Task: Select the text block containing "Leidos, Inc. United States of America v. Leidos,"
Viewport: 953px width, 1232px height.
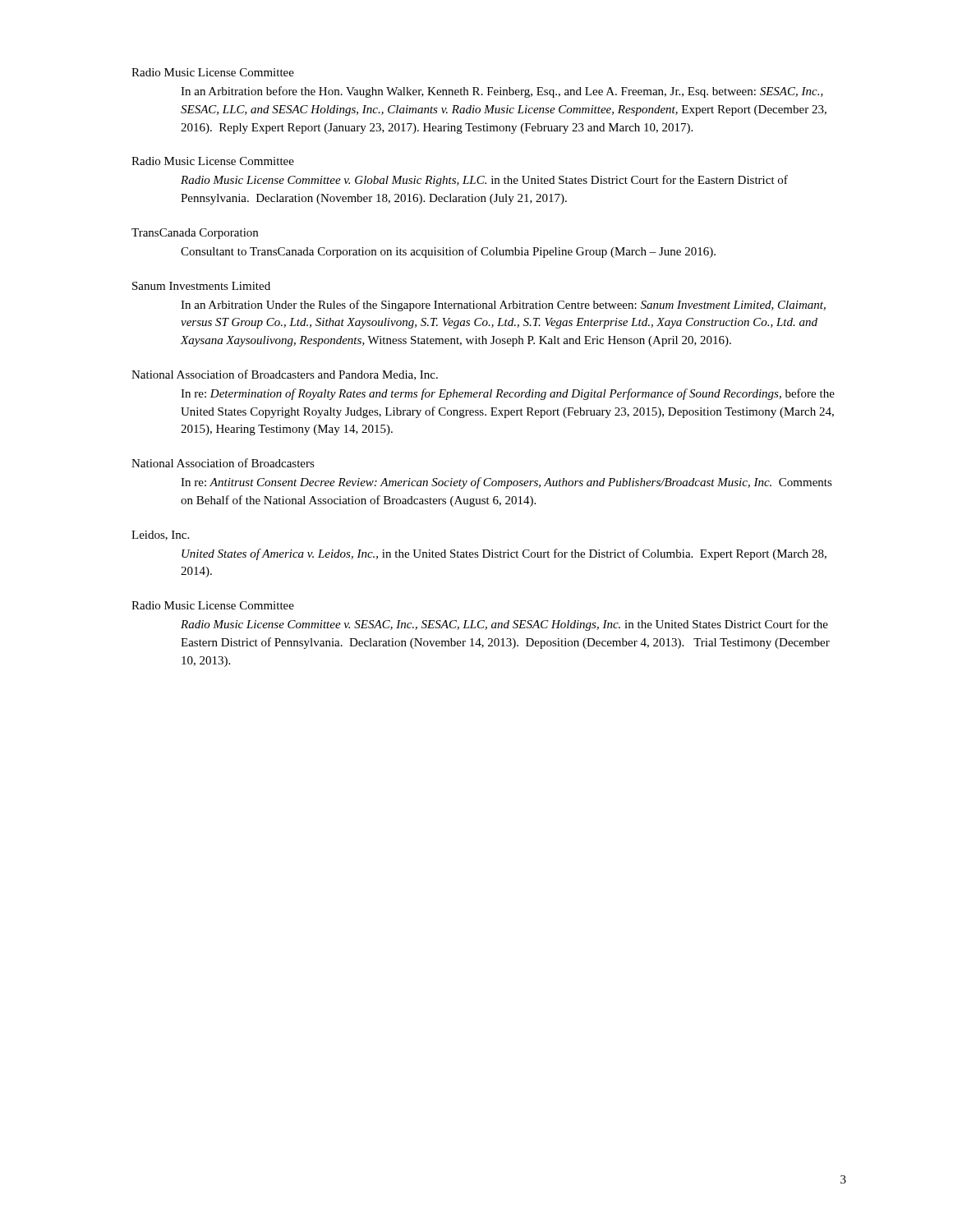Action: click(489, 554)
